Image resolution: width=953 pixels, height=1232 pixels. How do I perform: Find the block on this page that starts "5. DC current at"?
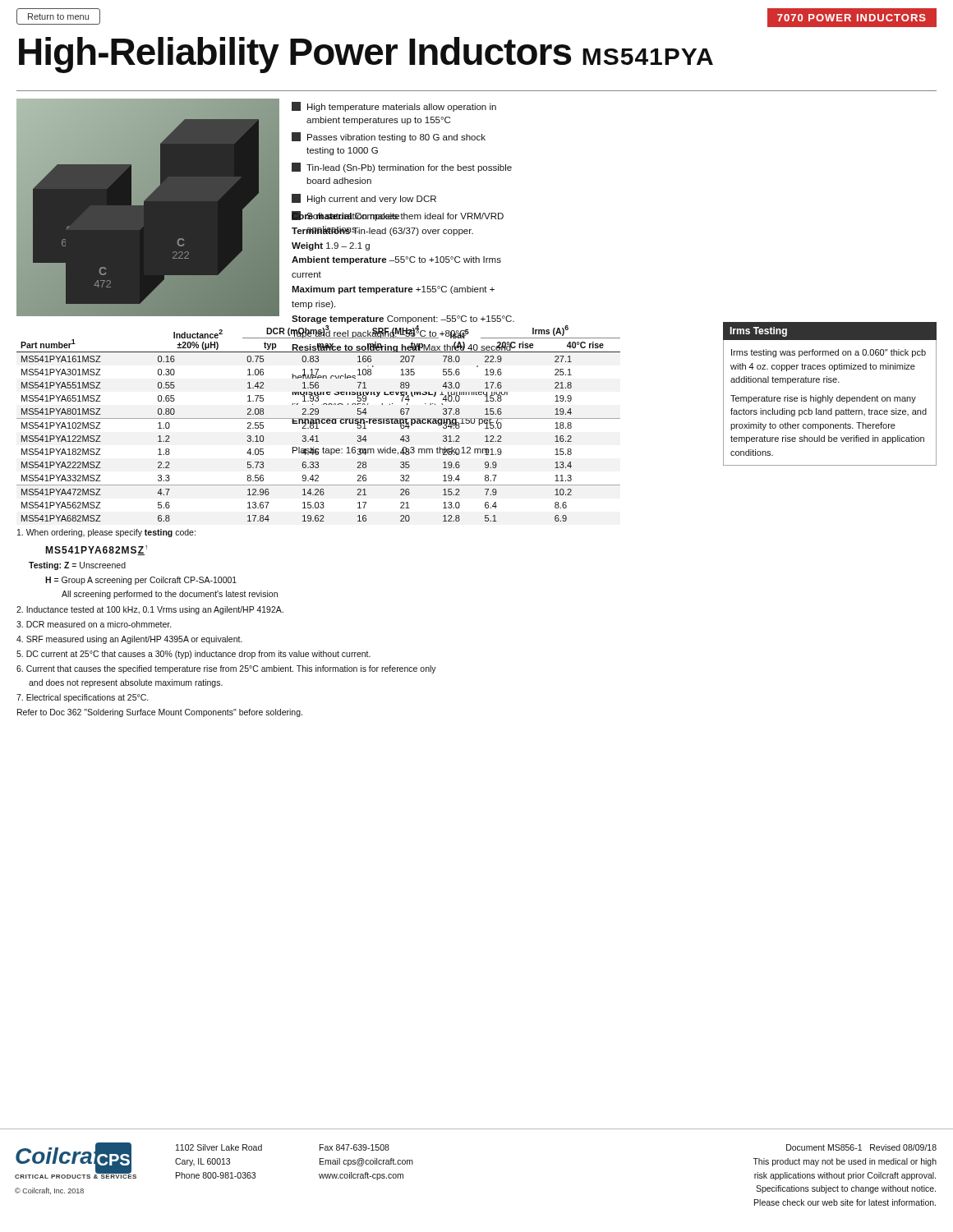coord(194,654)
